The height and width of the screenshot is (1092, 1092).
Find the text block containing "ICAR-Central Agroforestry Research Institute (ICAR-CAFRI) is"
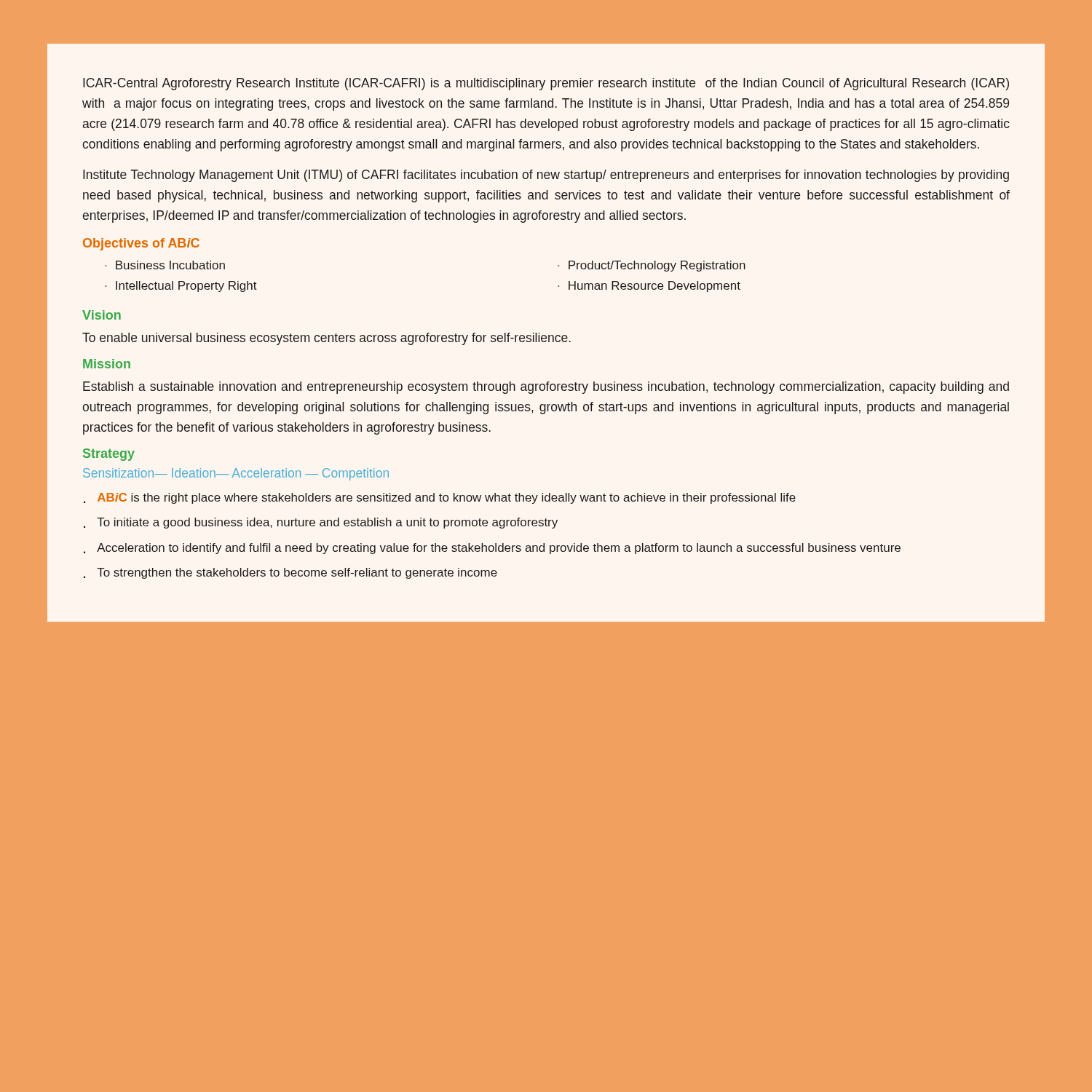click(x=546, y=114)
